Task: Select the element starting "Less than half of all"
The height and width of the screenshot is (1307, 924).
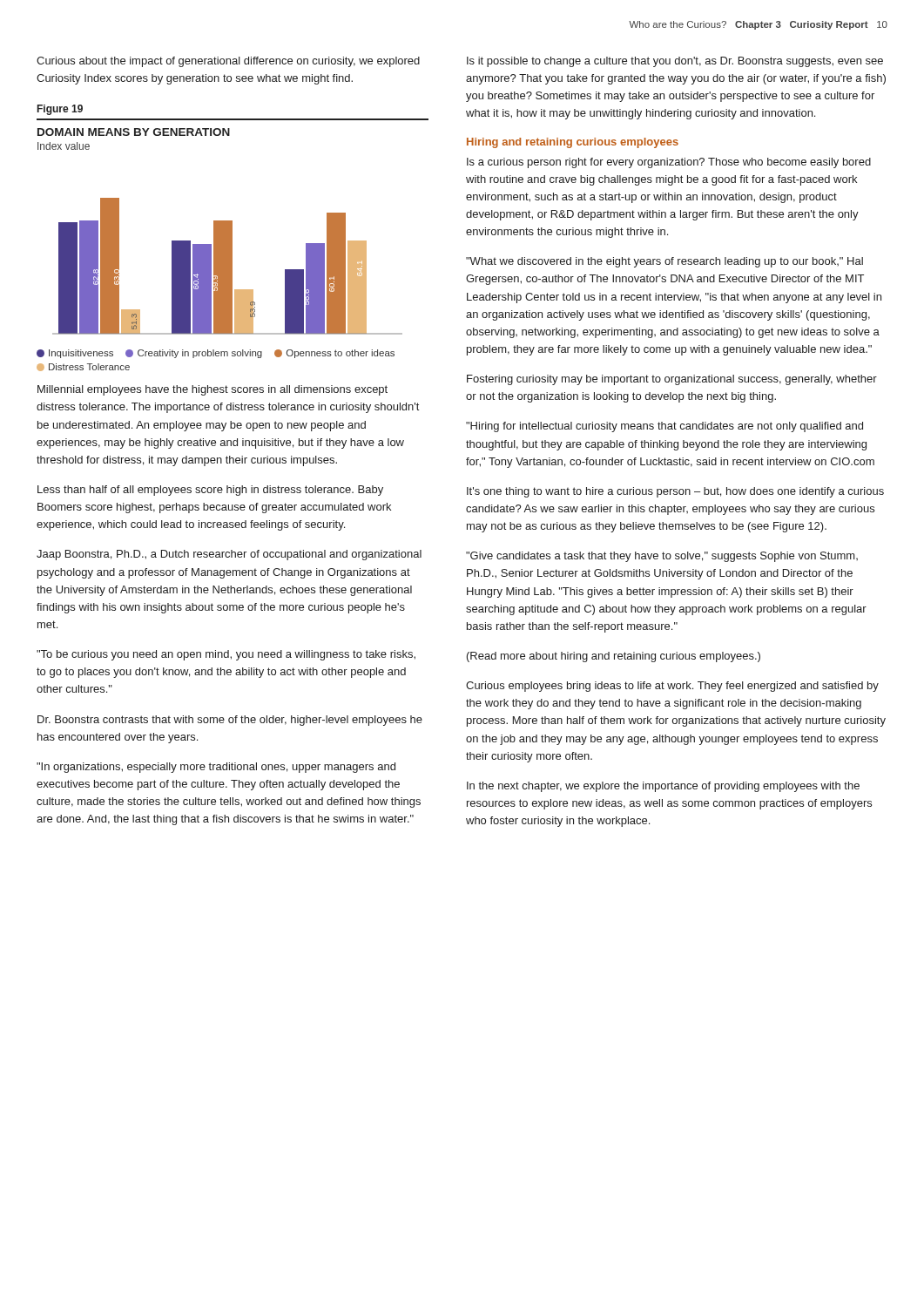Action: point(214,507)
